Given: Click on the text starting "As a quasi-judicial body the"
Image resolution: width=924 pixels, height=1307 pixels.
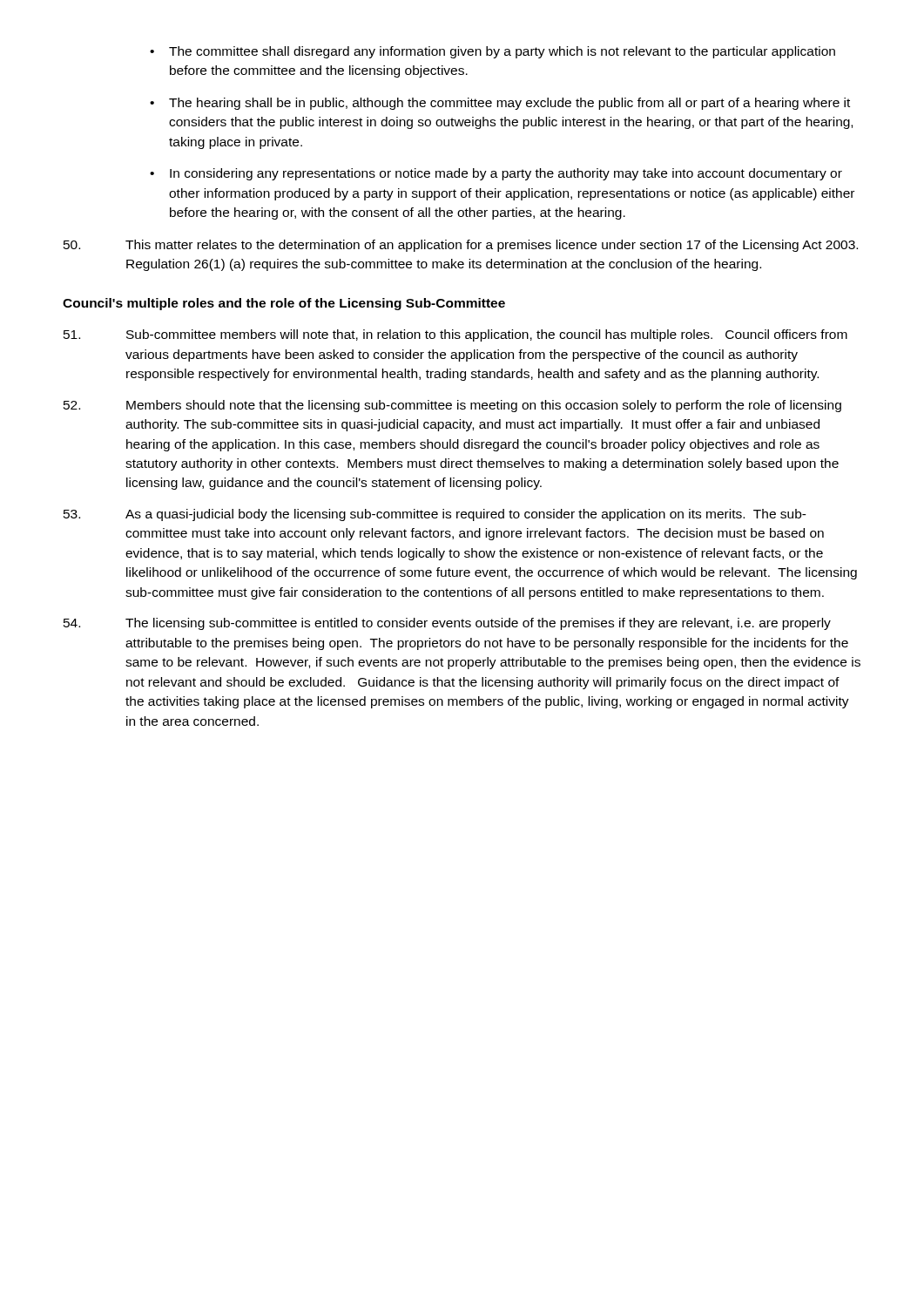Looking at the screenshot, I should coord(462,553).
